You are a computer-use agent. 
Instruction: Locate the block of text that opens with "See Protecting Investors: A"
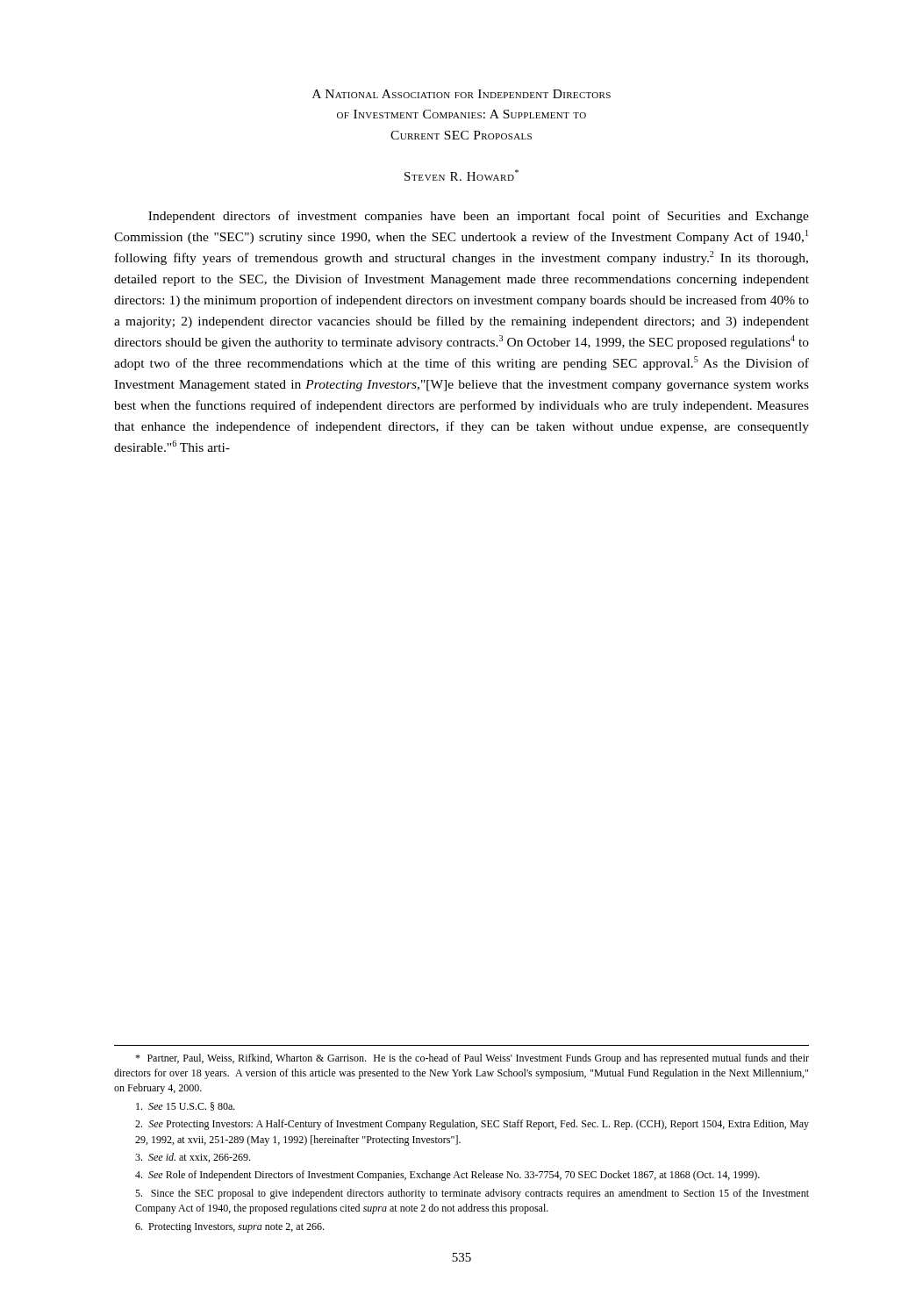pyautogui.click(x=462, y=1132)
